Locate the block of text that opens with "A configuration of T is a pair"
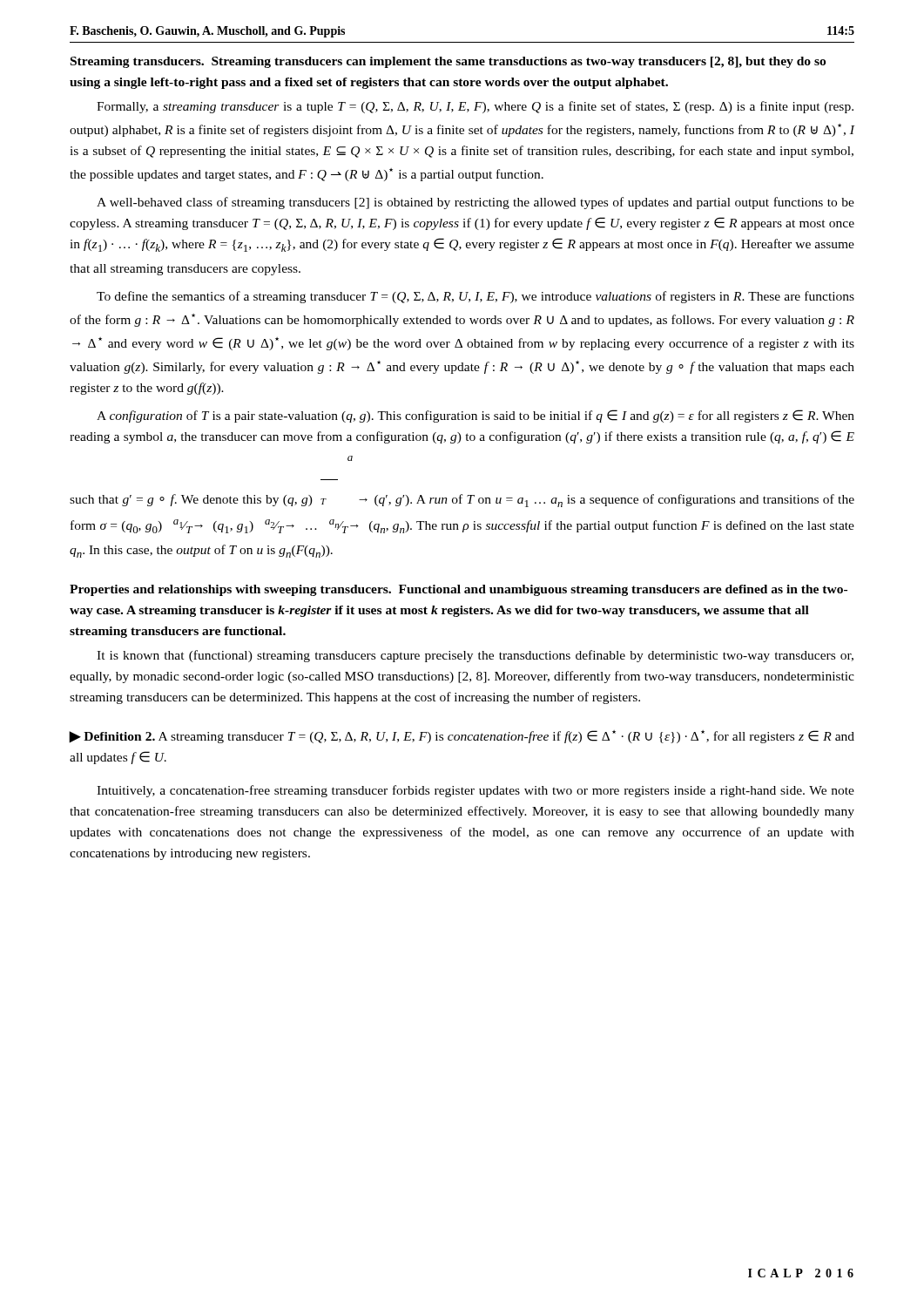The image size is (924, 1307). pyautogui.click(x=462, y=484)
